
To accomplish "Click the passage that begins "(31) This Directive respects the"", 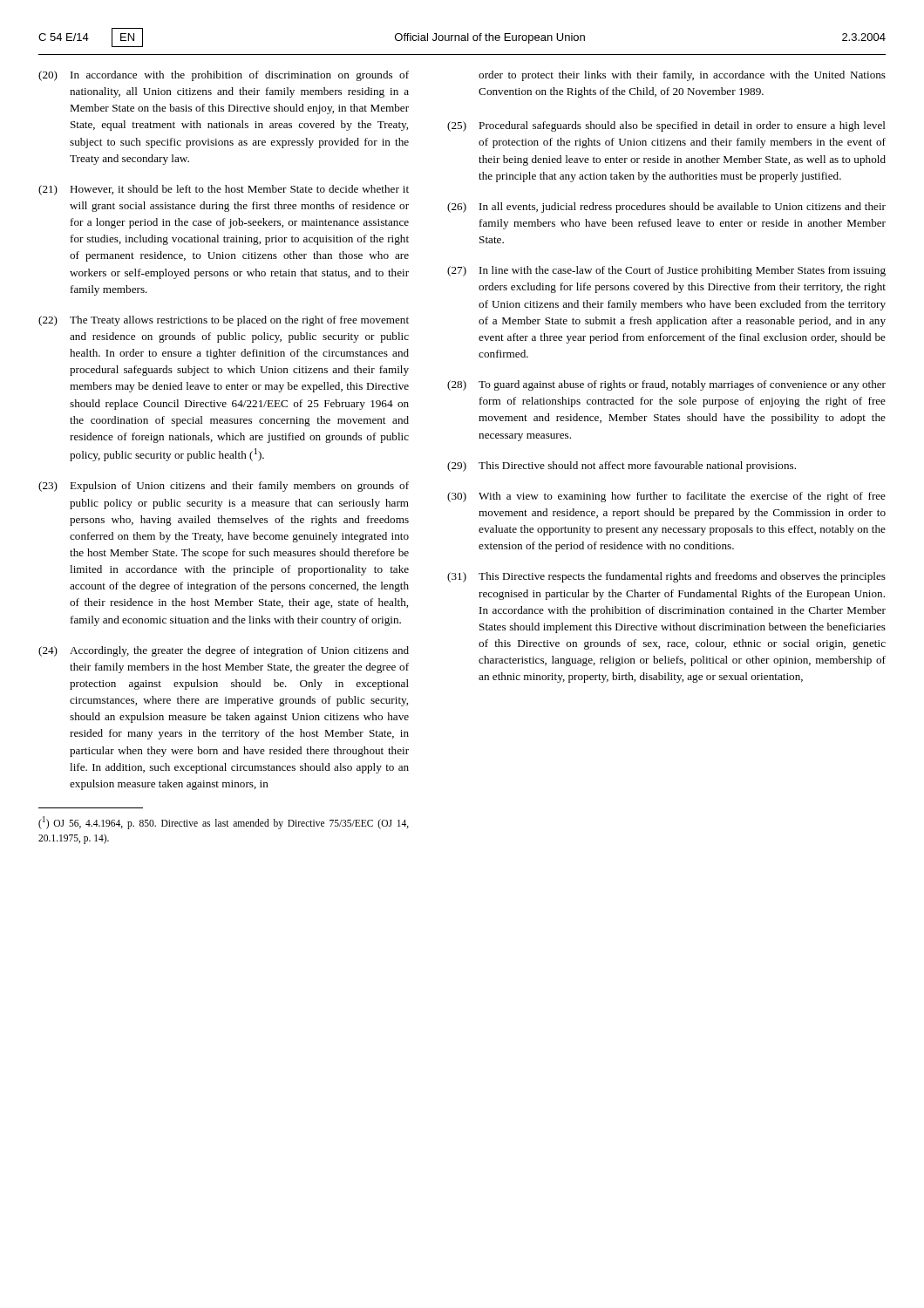I will 666,626.
